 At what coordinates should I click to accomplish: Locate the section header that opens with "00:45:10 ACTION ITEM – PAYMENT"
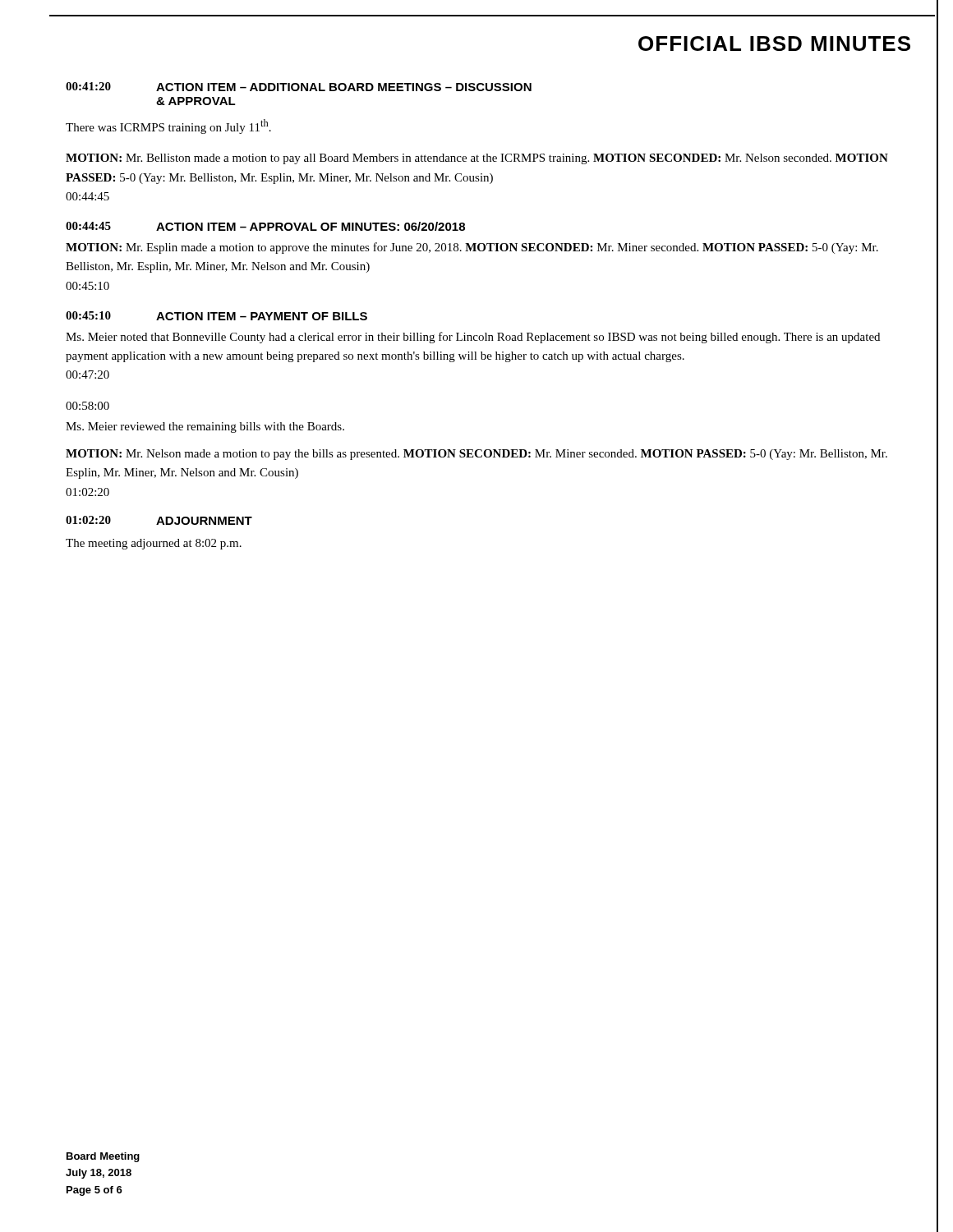pyautogui.click(x=217, y=316)
